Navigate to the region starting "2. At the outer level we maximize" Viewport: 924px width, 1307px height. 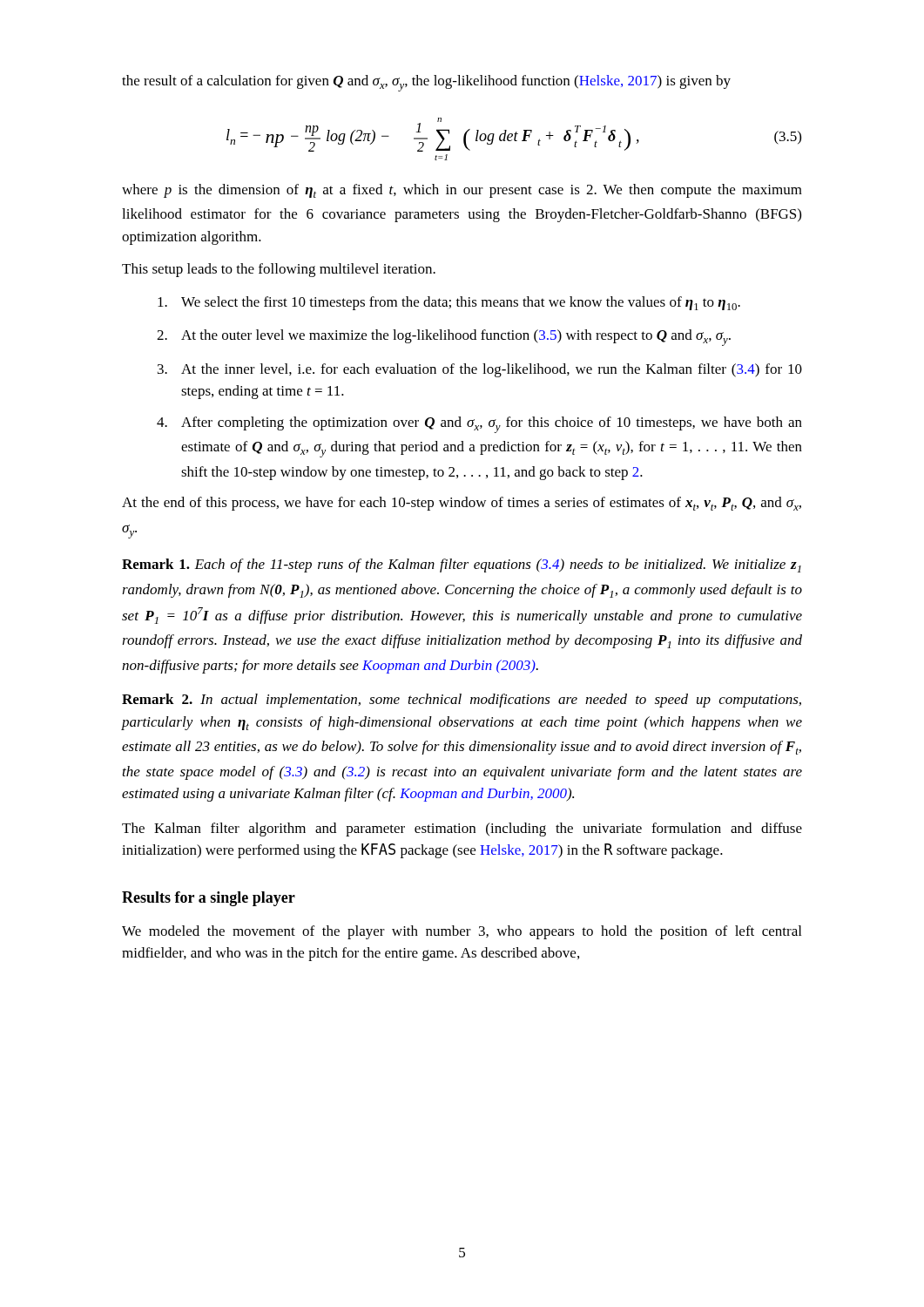click(479, 337)
